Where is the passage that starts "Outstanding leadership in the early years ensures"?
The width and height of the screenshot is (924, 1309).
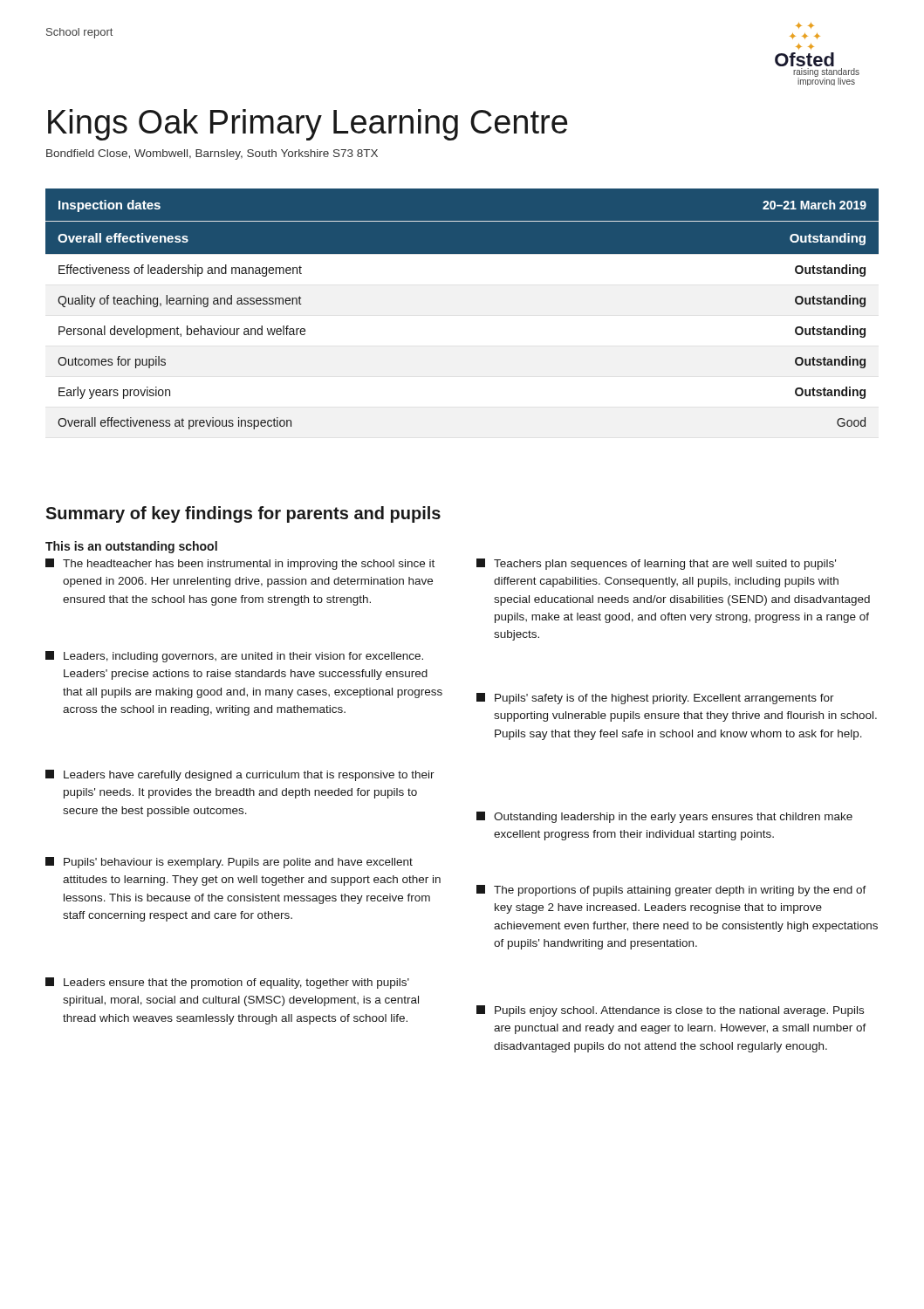pos(678,826)
